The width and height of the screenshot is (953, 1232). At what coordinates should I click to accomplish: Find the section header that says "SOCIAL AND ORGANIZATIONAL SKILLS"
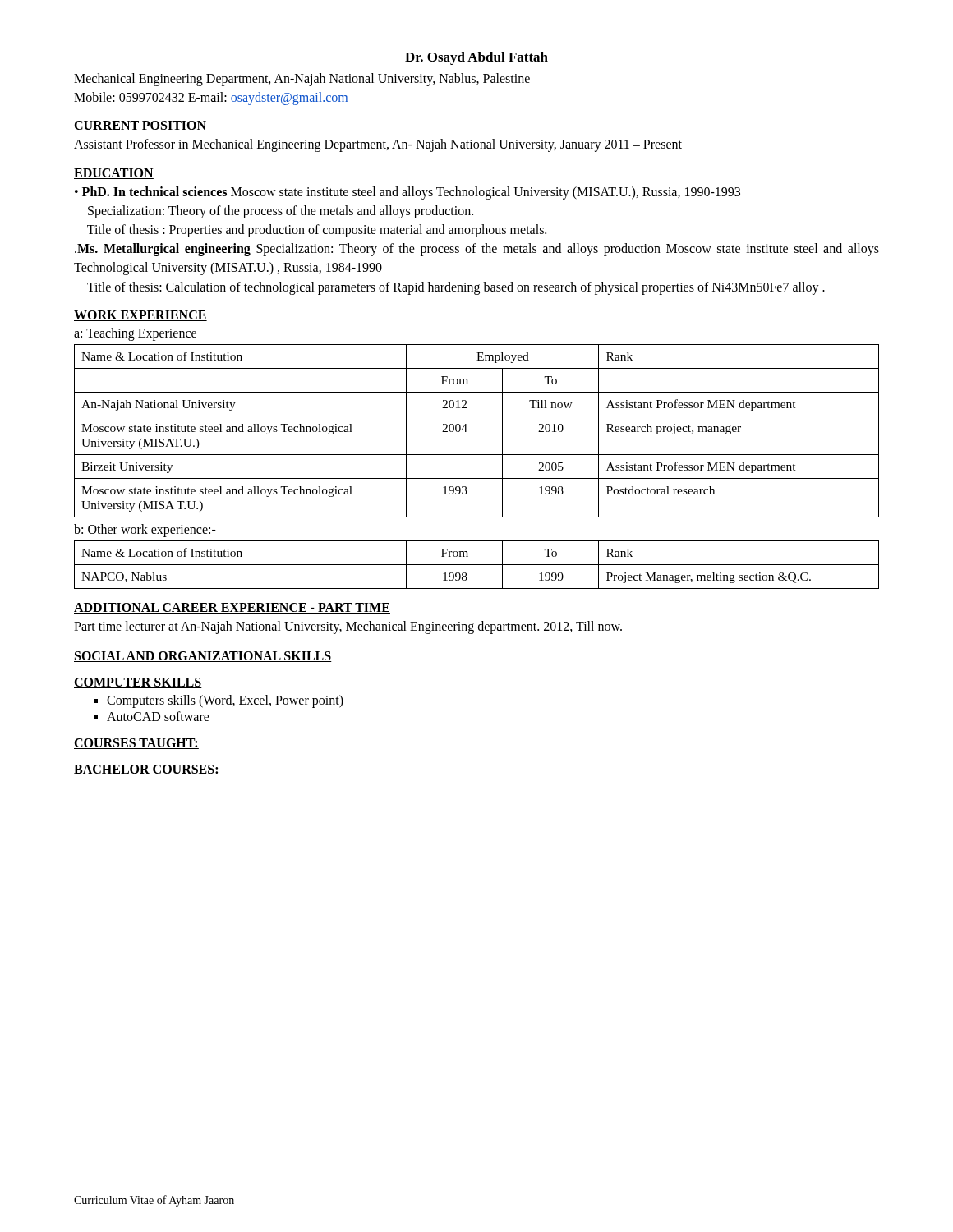[x=203, y=656]
